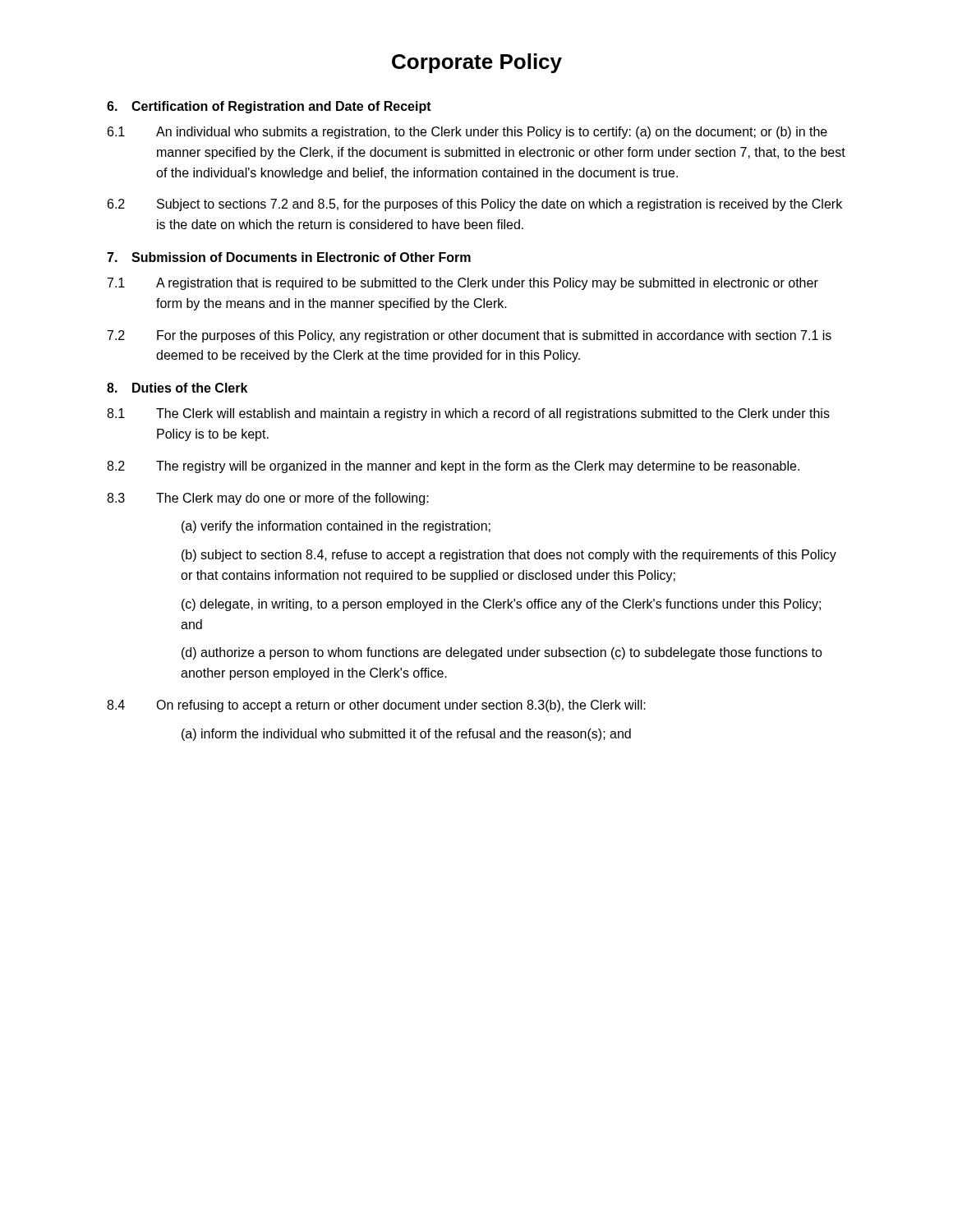Find the list item with the text "8.1 The Clerk will establish and maintain"

click(476, 425)
